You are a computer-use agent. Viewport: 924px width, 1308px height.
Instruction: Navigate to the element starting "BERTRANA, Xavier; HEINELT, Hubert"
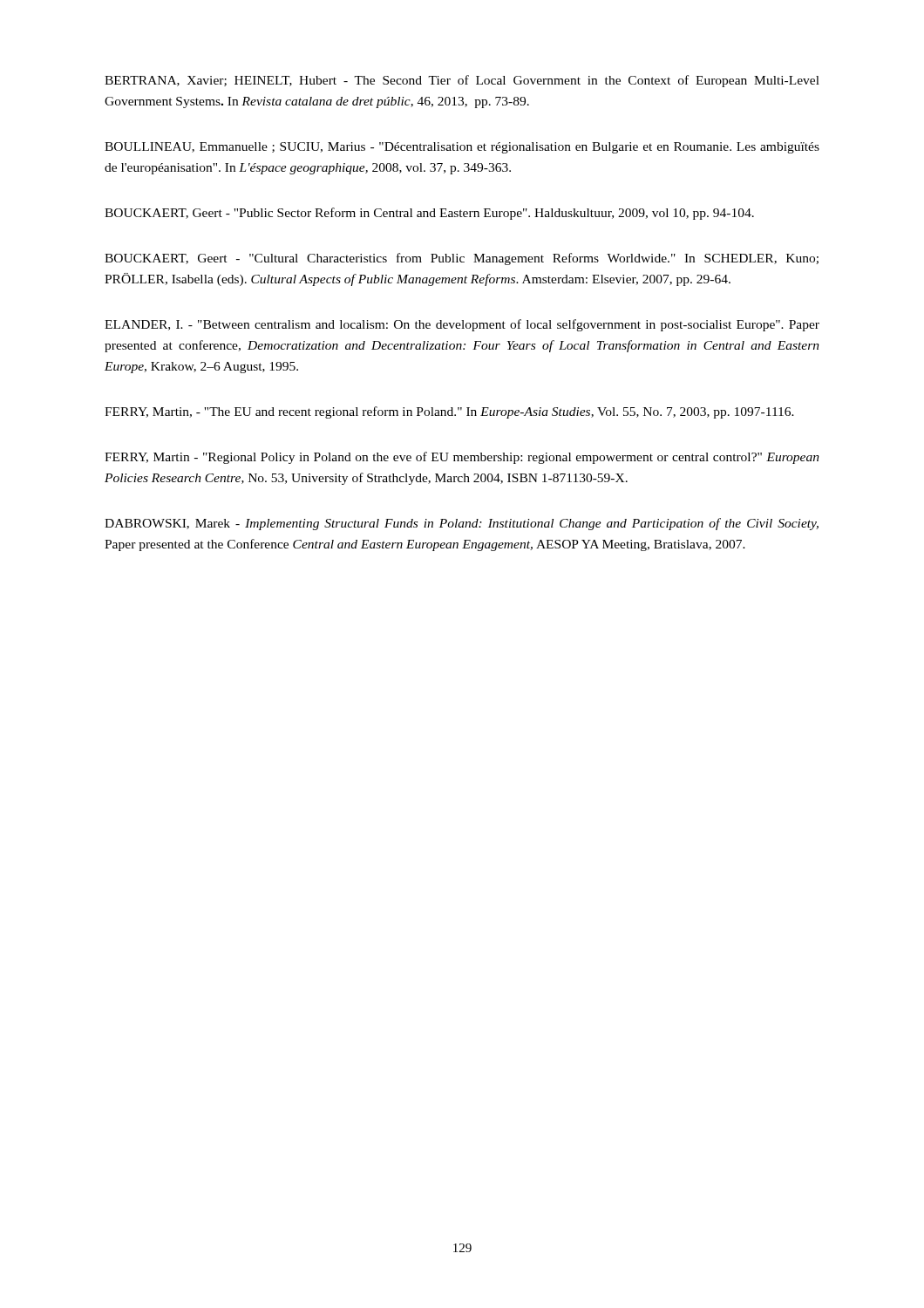coord(462,90)
